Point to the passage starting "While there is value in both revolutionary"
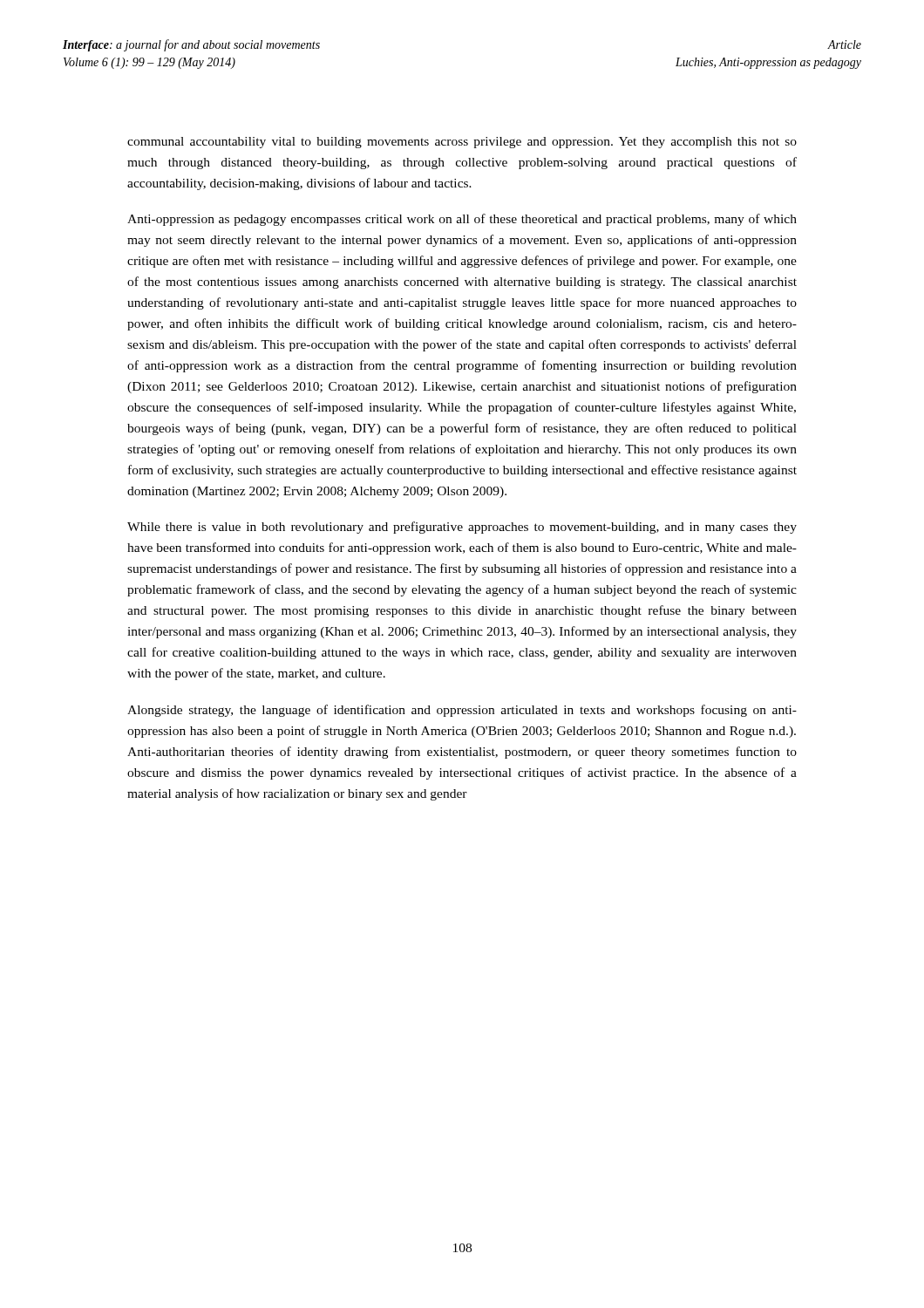The width and height of the screenshot is (924, 1308). (462, 600)
